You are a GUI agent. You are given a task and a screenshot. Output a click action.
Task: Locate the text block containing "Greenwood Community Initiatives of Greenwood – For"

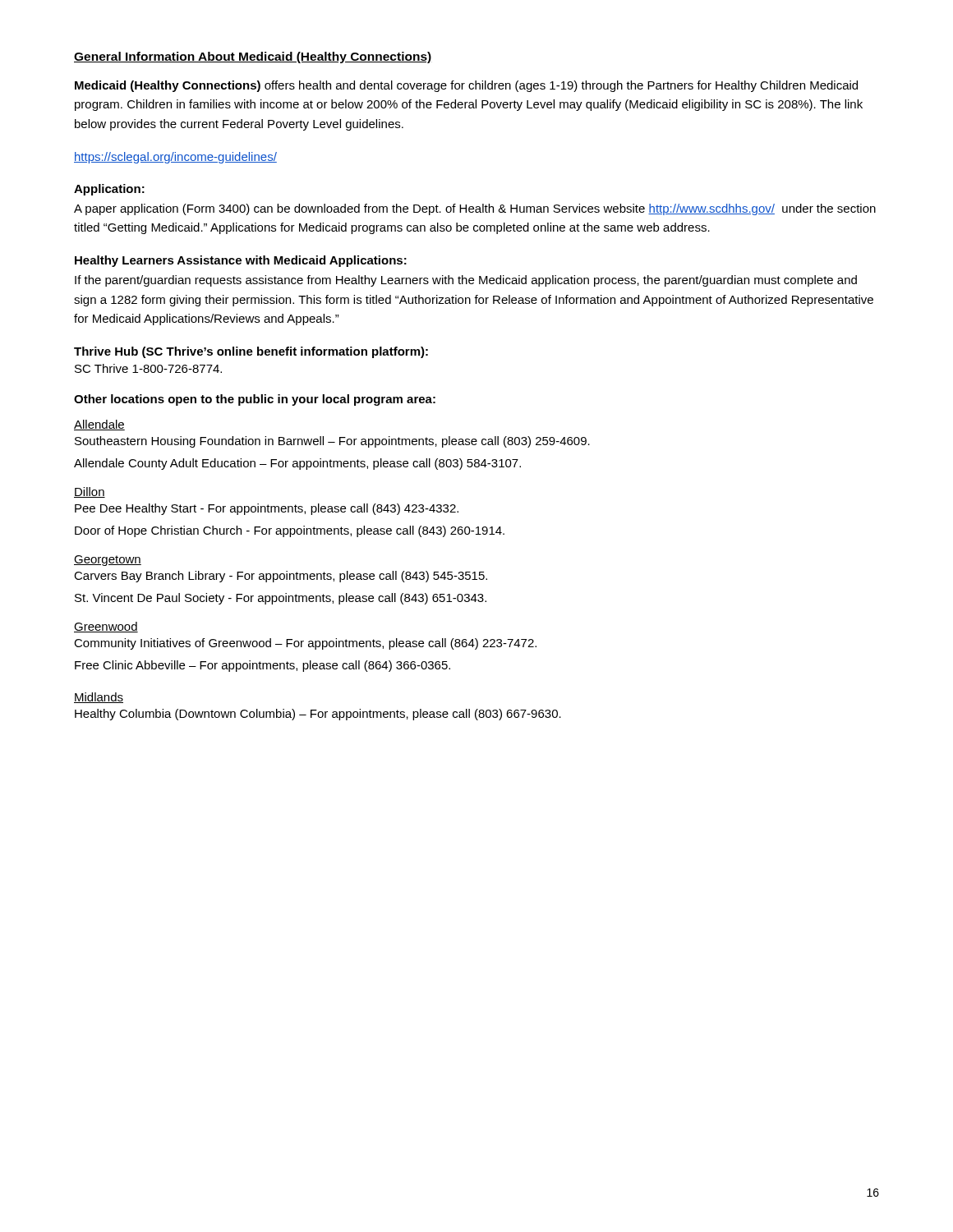(476, 646)
